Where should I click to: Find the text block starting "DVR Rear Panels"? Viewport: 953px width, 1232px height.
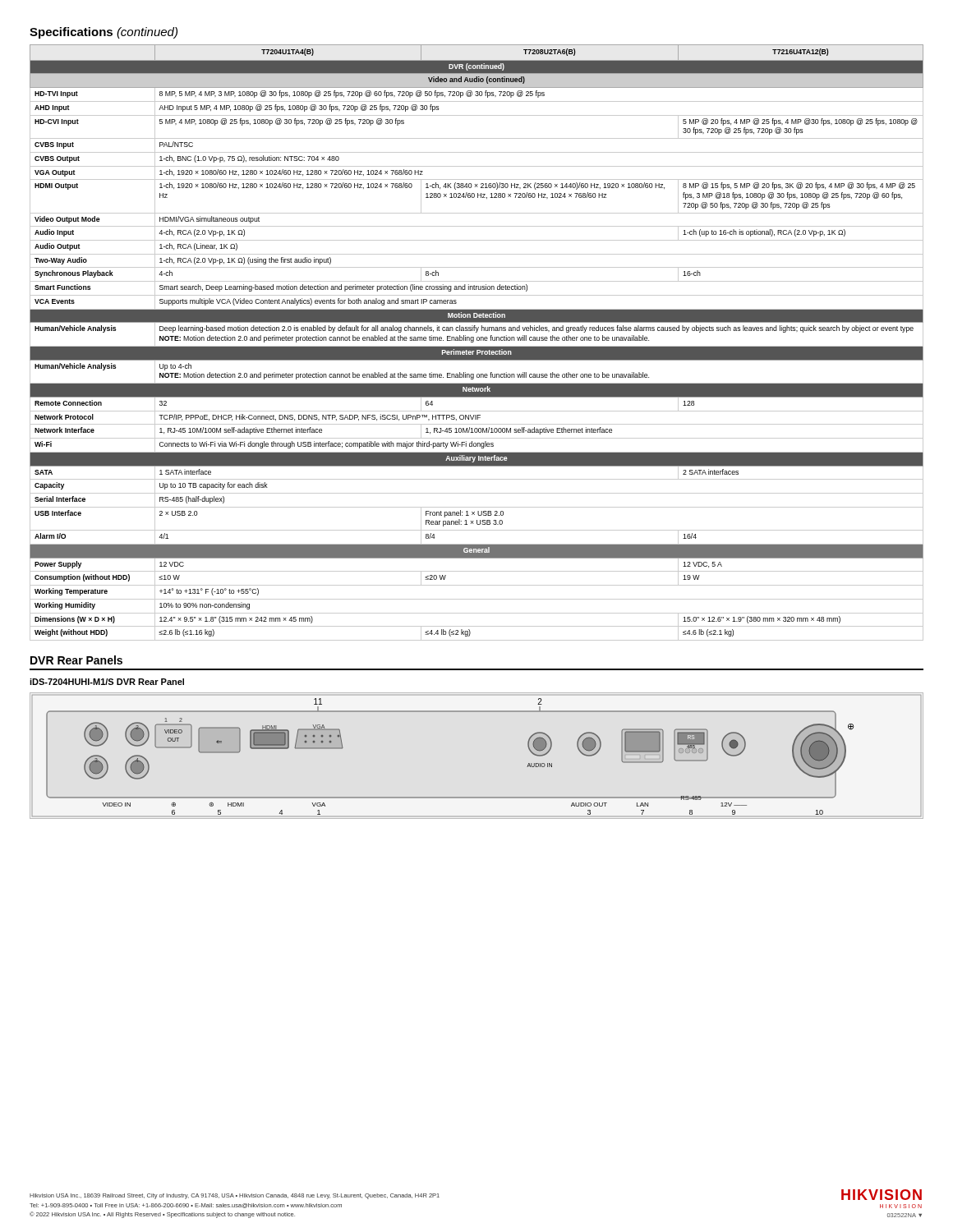click(76, 660)
